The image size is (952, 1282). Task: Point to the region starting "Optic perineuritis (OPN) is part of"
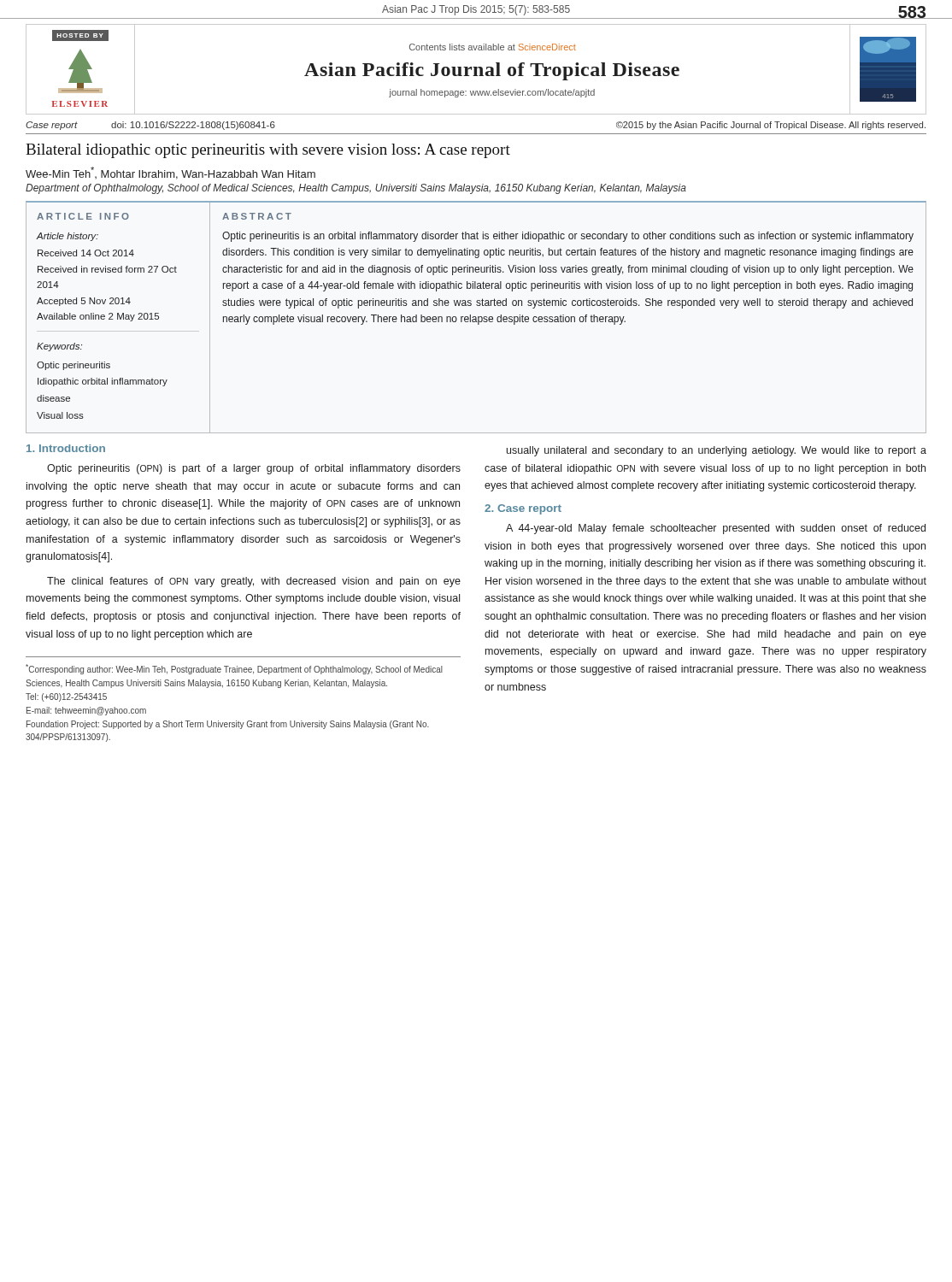(x=243, y=551)
